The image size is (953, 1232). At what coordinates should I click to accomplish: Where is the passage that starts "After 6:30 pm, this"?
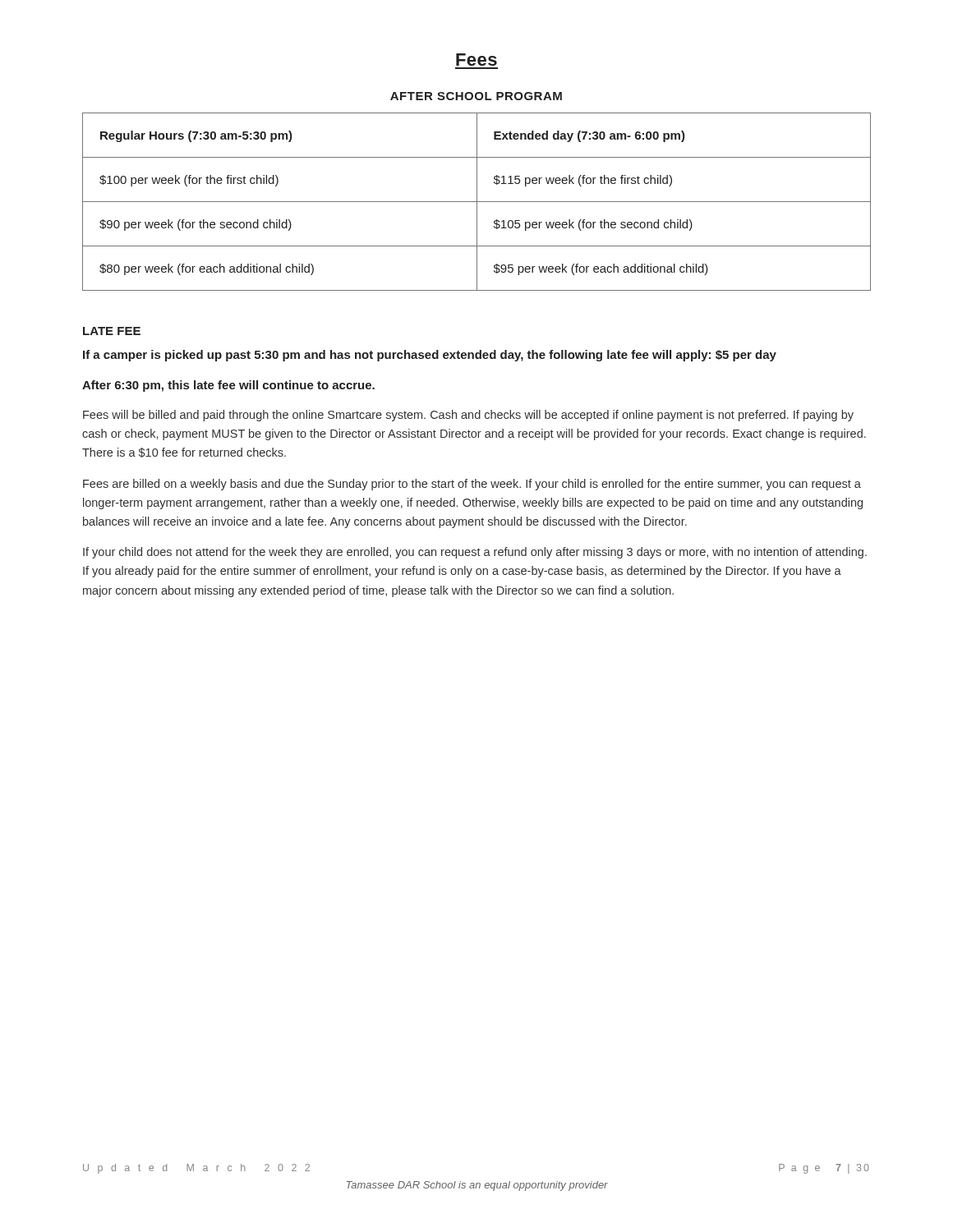pyautogui.click(x=229, y=384)
